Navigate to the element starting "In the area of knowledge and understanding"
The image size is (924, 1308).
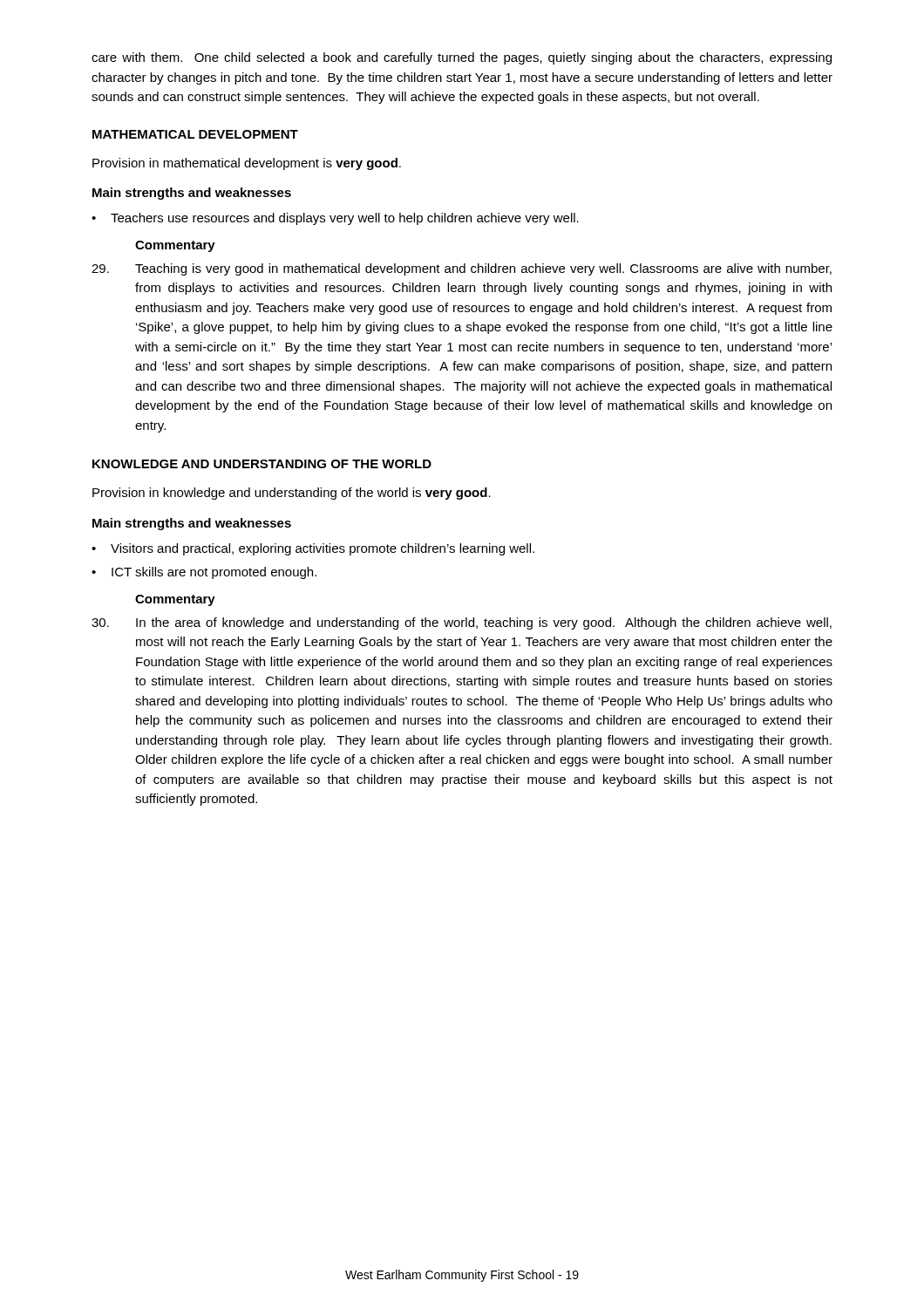pyautogui.click(x=462, y=711)
